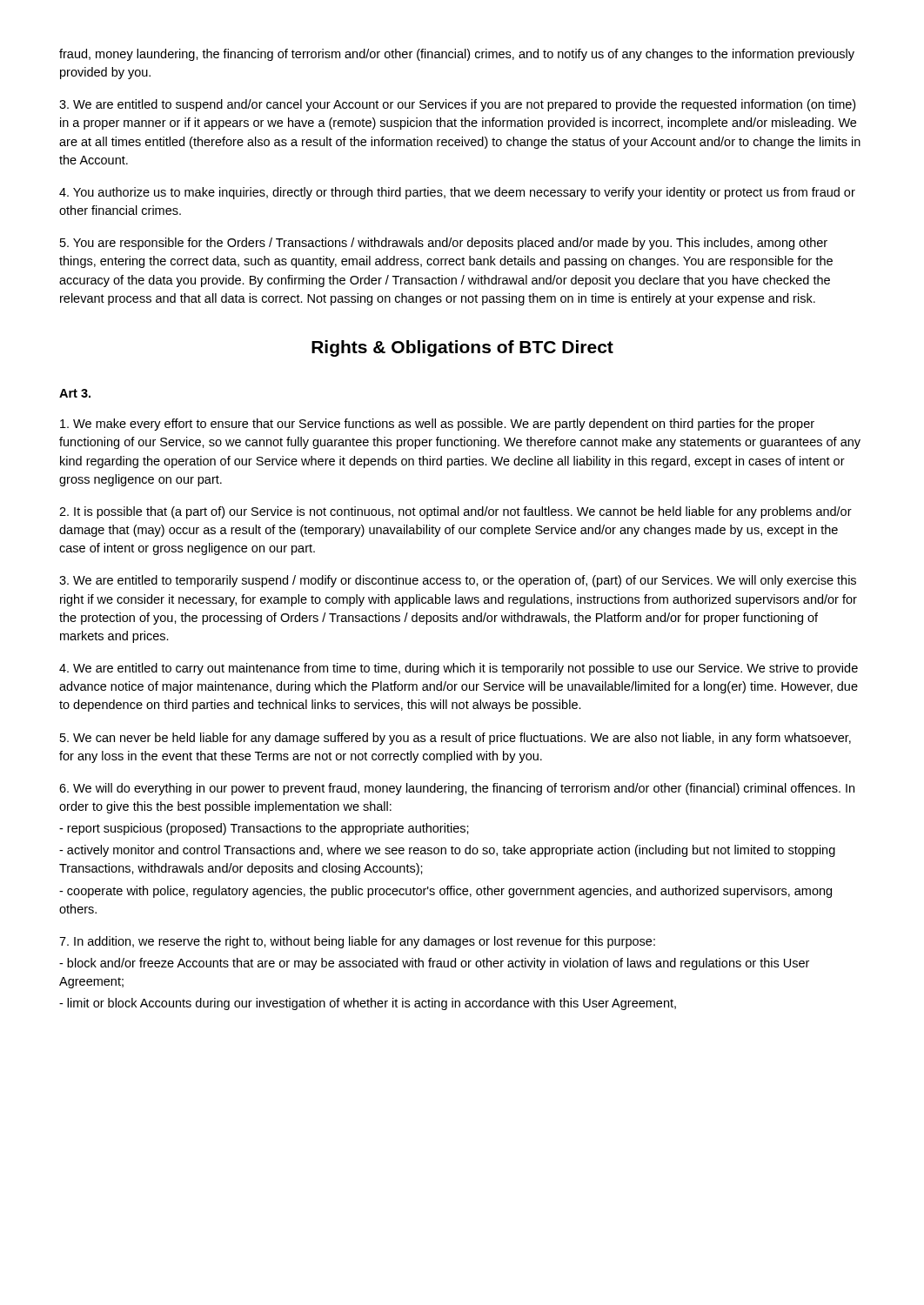Navigate to the text block starting "We make every effort to"
The image size is (924, 1305).
tap(460, 452)
